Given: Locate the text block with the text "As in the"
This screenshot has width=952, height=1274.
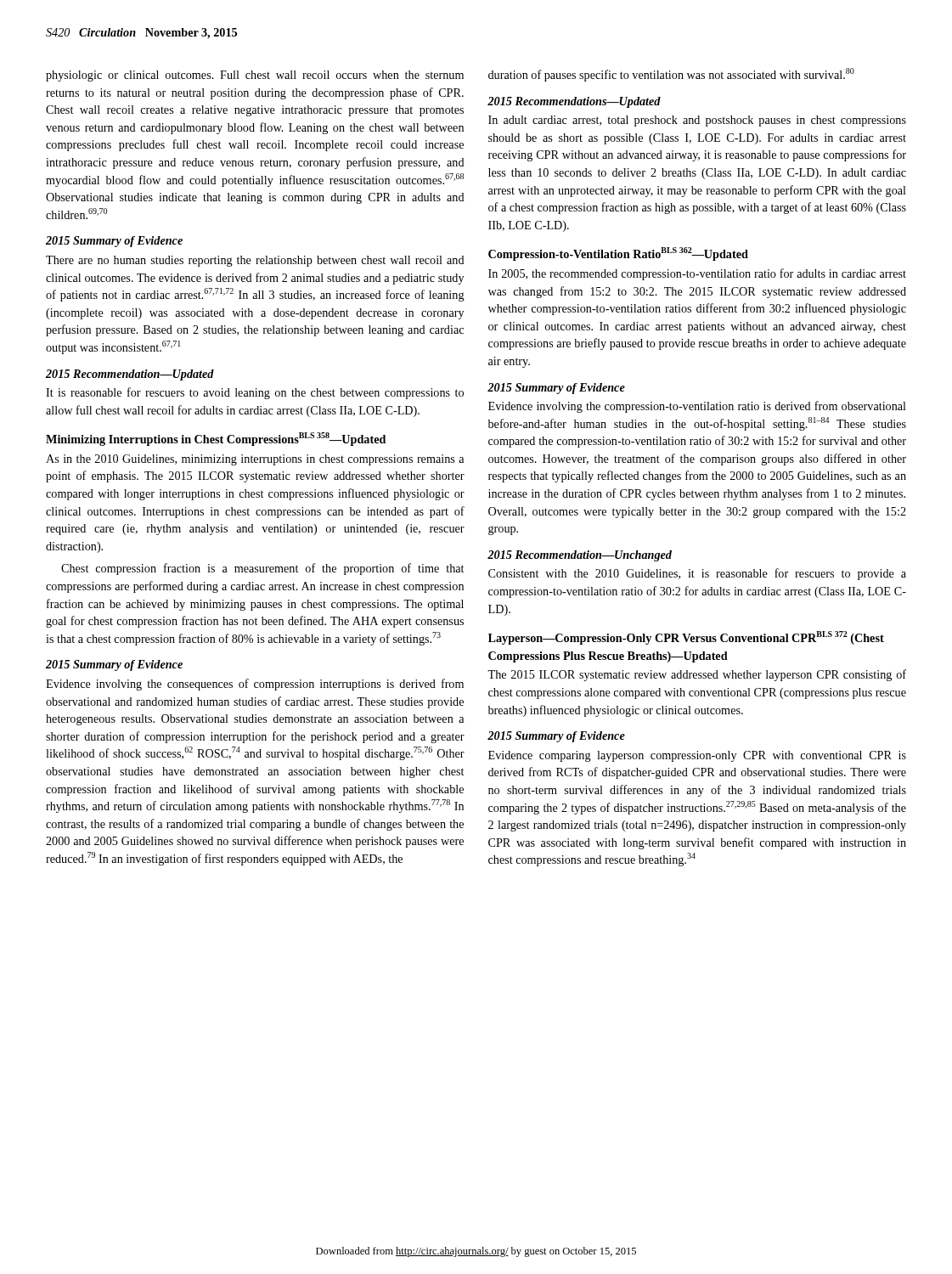Looking at the screenshot, I should tap(255, 502).
